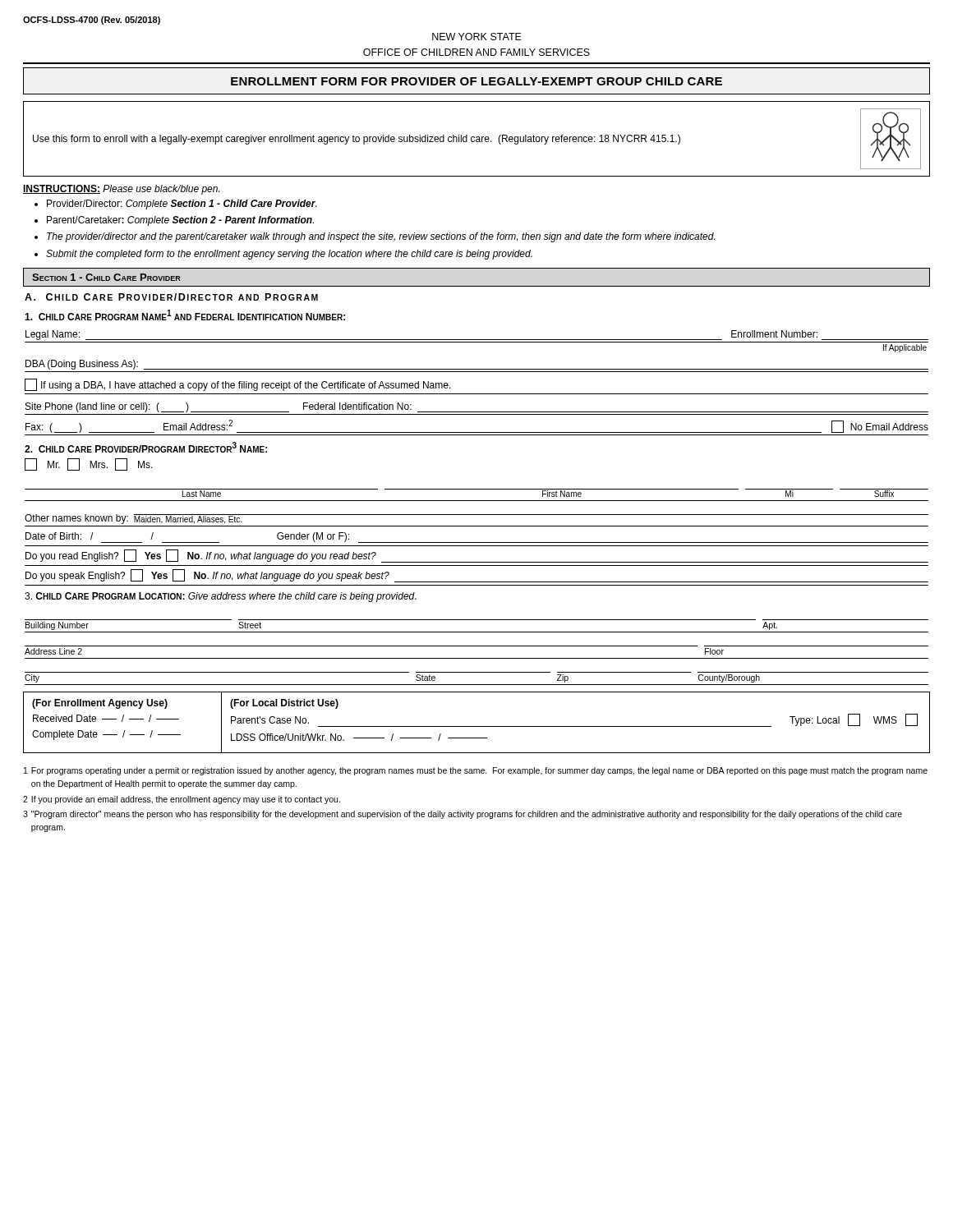Point to the block starting "A. CHILD CARE PROVIDER/DIRECTOR"
Screen dimensions: 1232x953
coord(172,297)
